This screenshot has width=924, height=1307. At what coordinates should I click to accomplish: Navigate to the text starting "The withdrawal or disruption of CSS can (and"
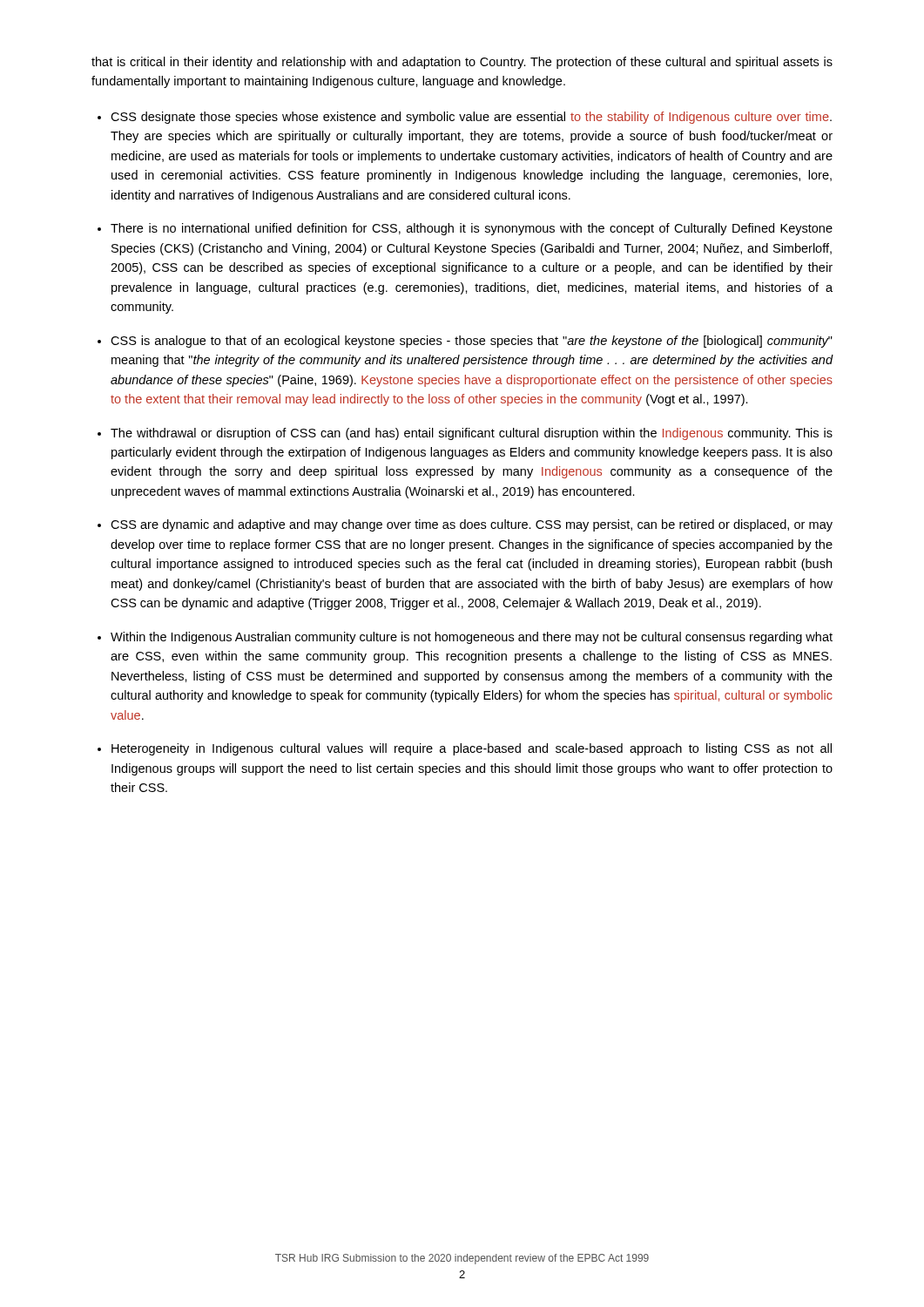click(472, 462)
